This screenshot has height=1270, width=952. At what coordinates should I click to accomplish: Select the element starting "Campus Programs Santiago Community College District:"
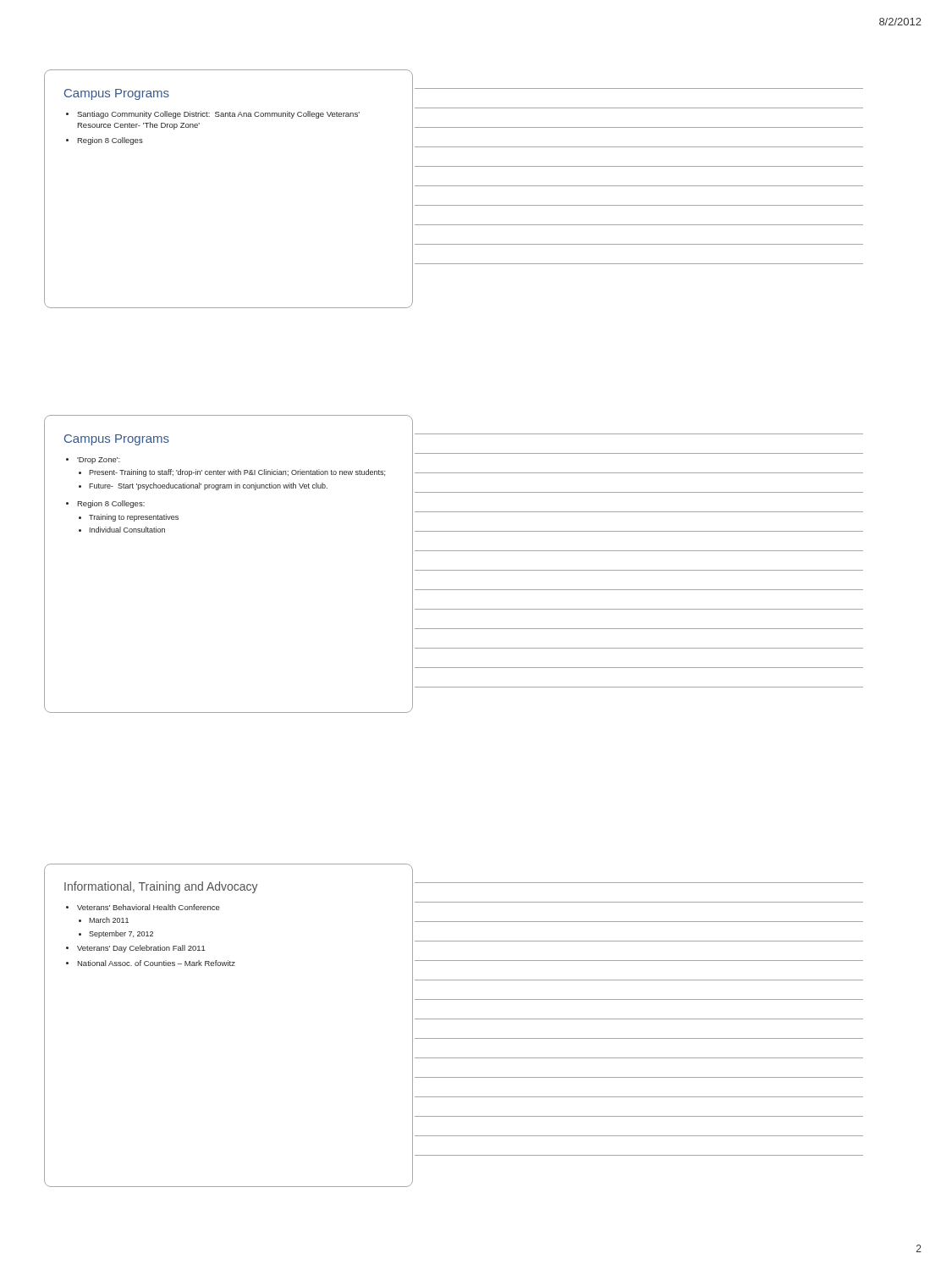tap(228, 116)
